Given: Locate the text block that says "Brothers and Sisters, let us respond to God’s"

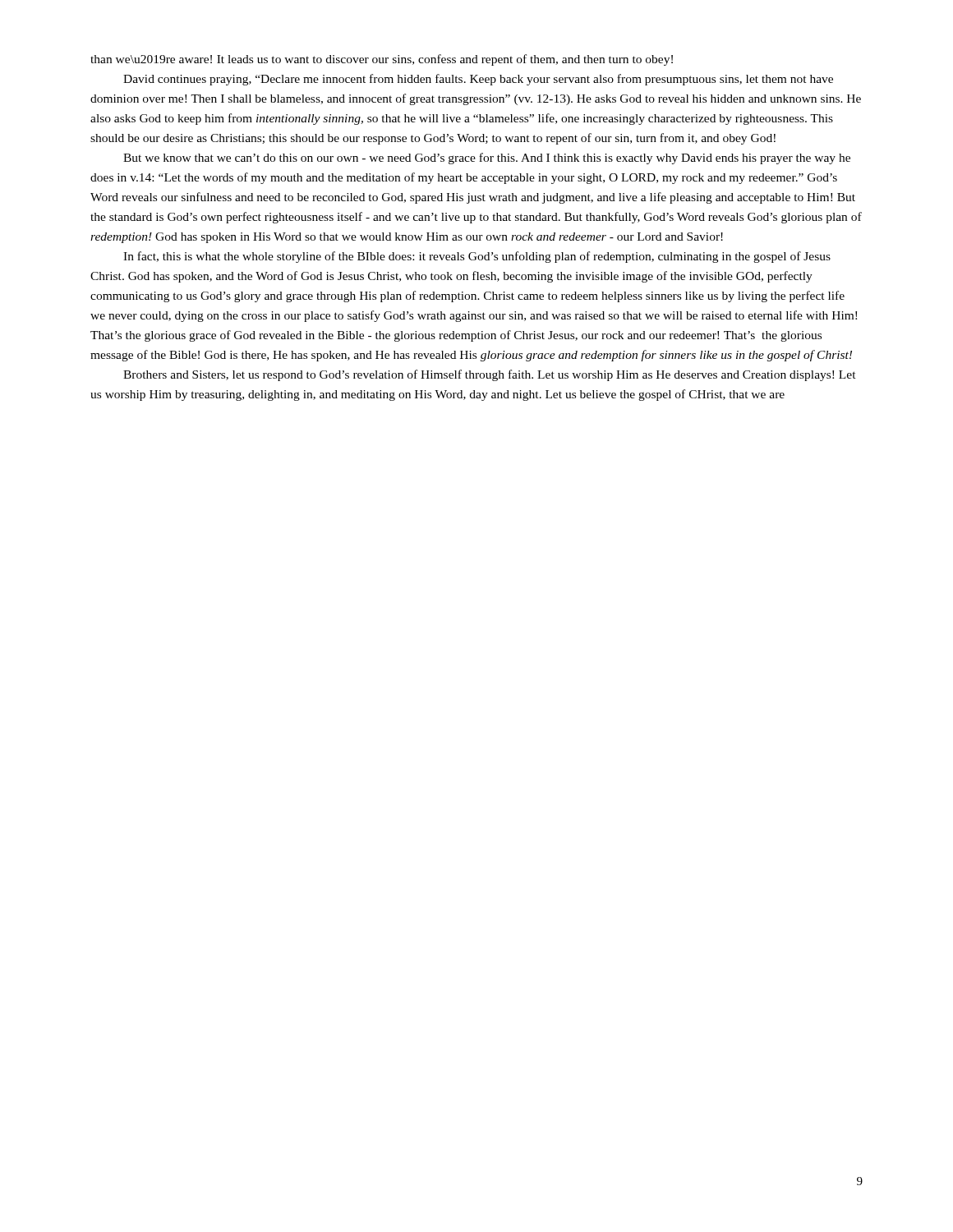Looking at the screenshot, I should [476, 385].
